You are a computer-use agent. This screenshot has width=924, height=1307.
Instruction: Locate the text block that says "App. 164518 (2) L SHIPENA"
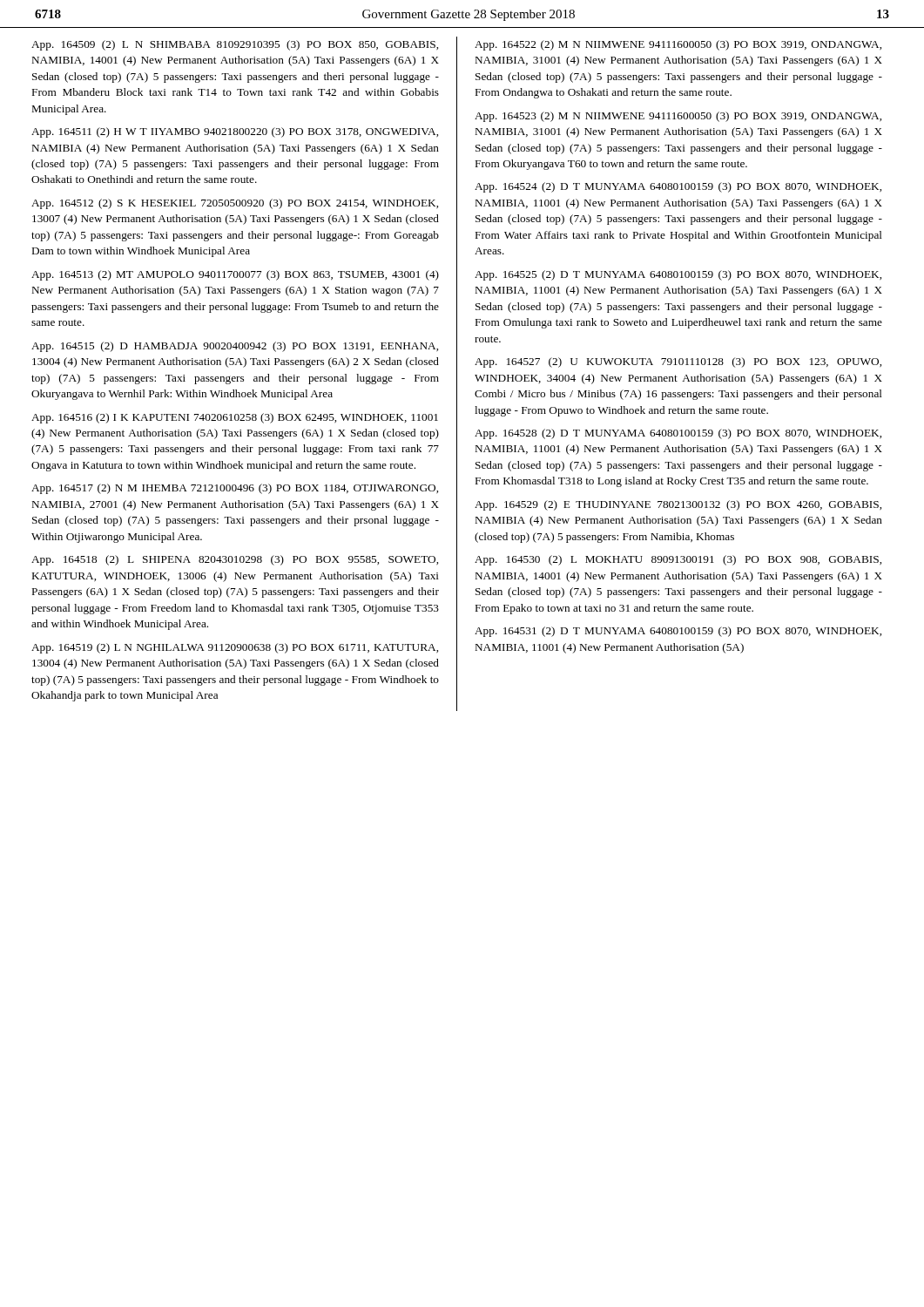point(235,592)
